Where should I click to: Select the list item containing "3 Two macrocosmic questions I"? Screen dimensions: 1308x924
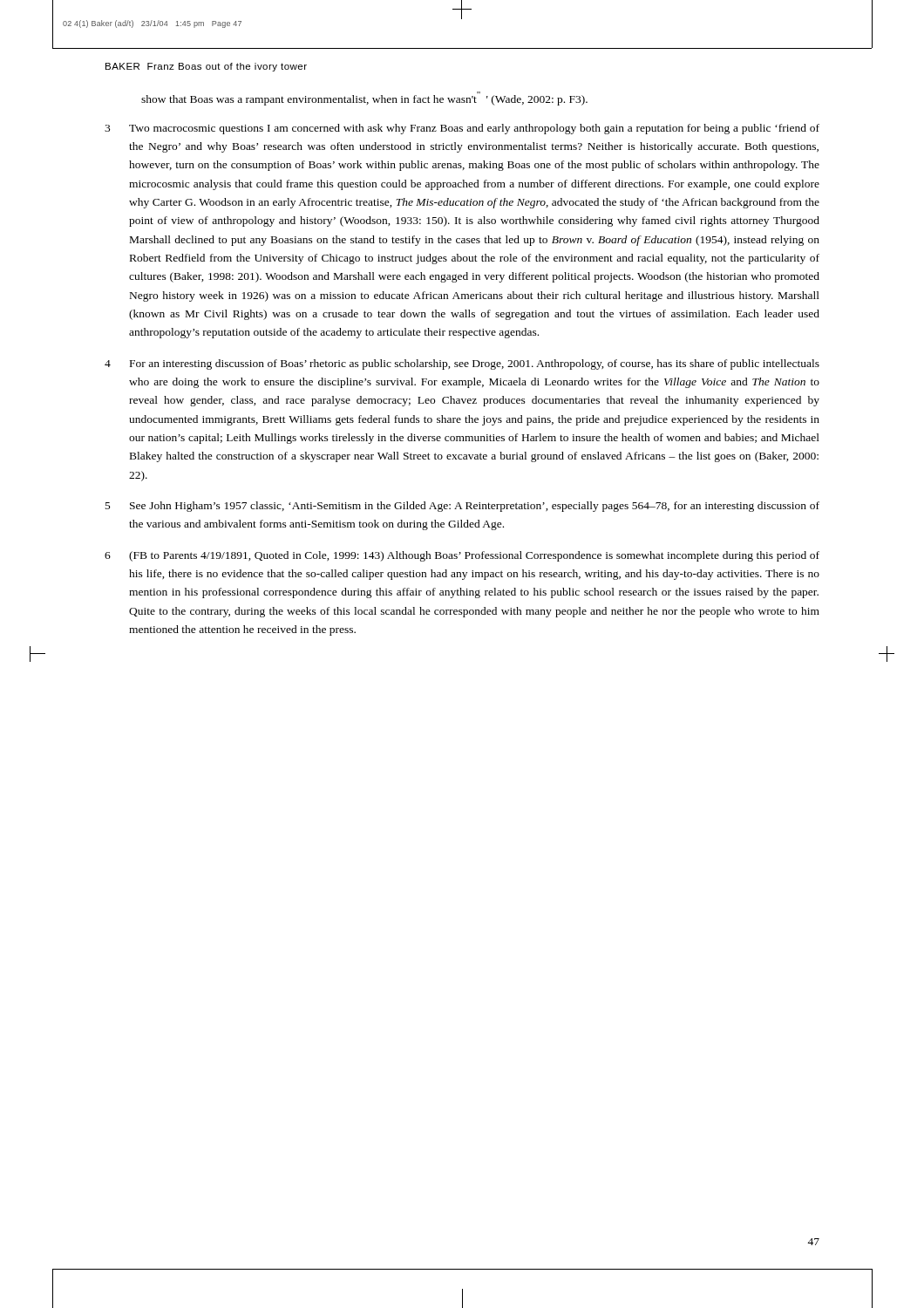(x=462, y=230)
